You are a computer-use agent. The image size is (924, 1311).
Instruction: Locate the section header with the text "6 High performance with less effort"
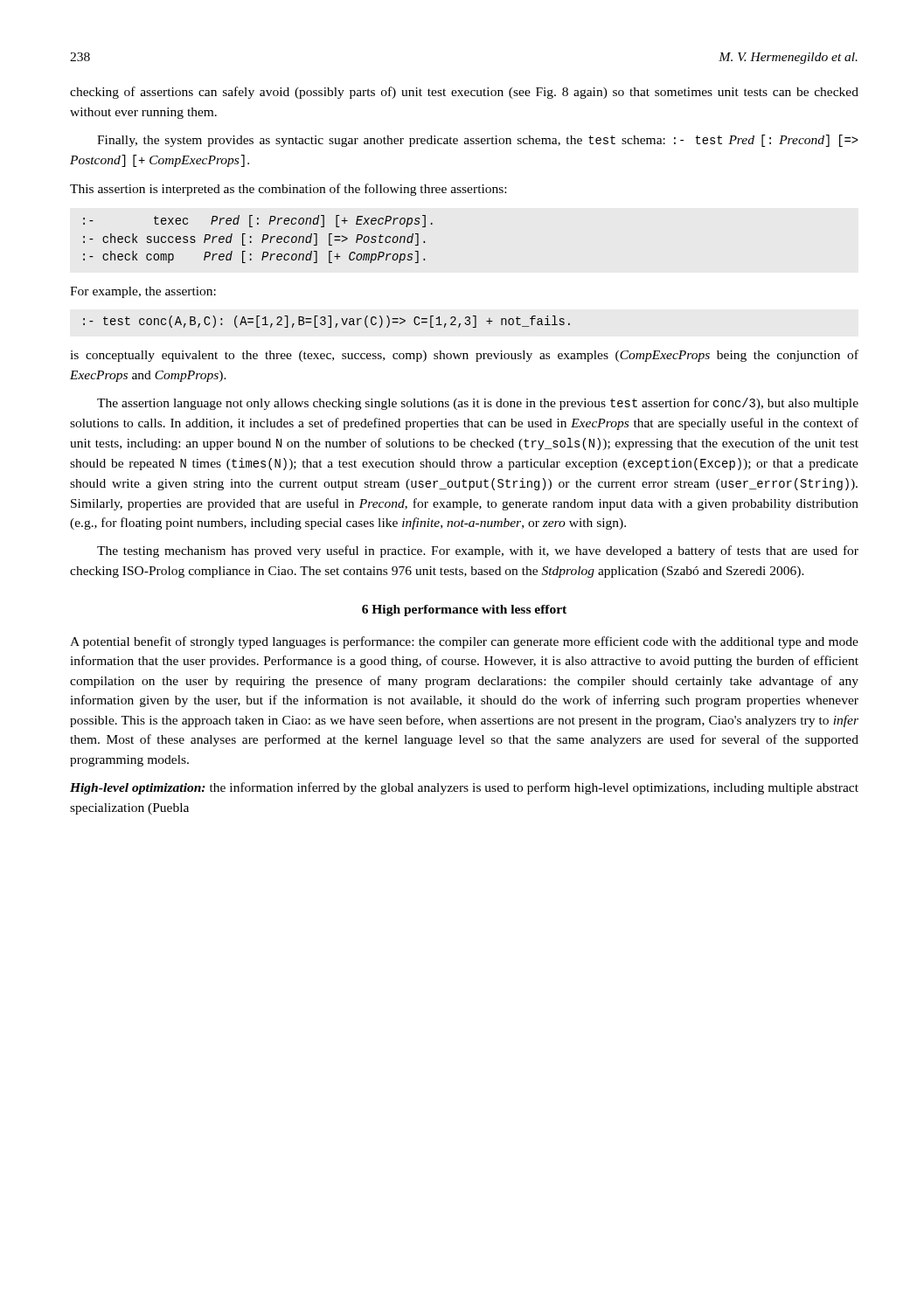point(464,610)
